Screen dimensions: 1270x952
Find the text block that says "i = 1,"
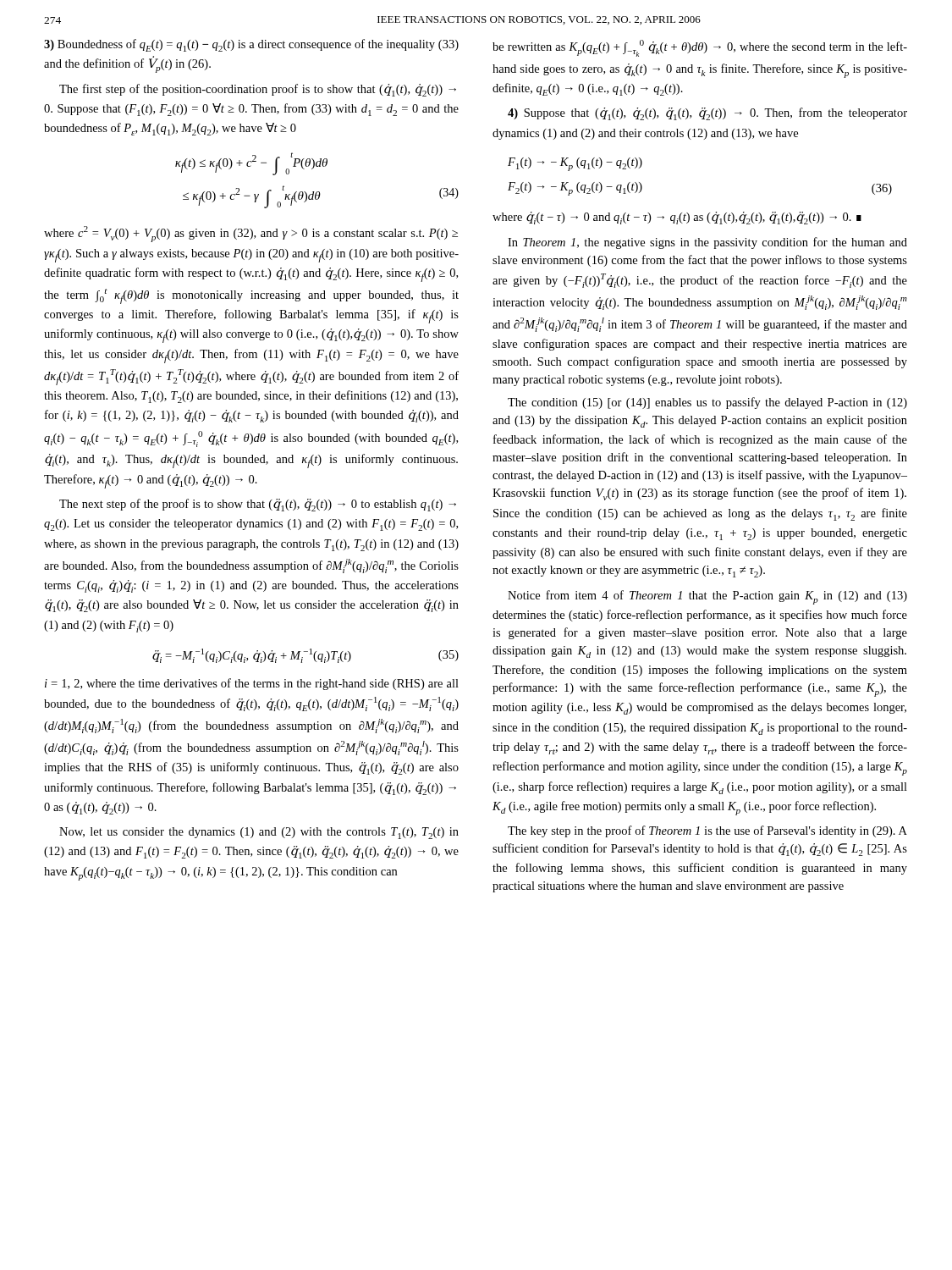[251, 746]
